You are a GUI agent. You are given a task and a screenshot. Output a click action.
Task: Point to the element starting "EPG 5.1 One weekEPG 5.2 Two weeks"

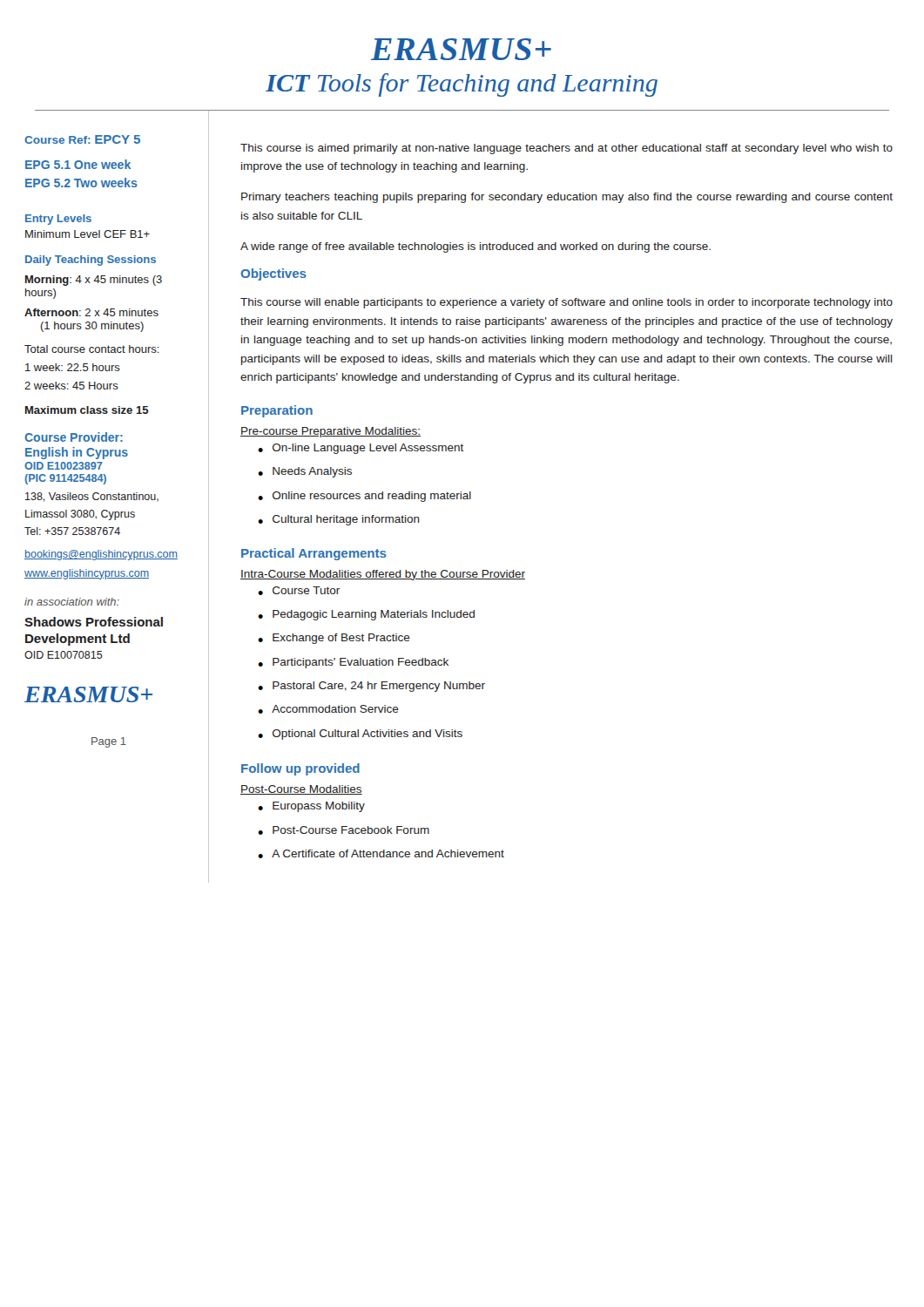(x=108, y=174)
